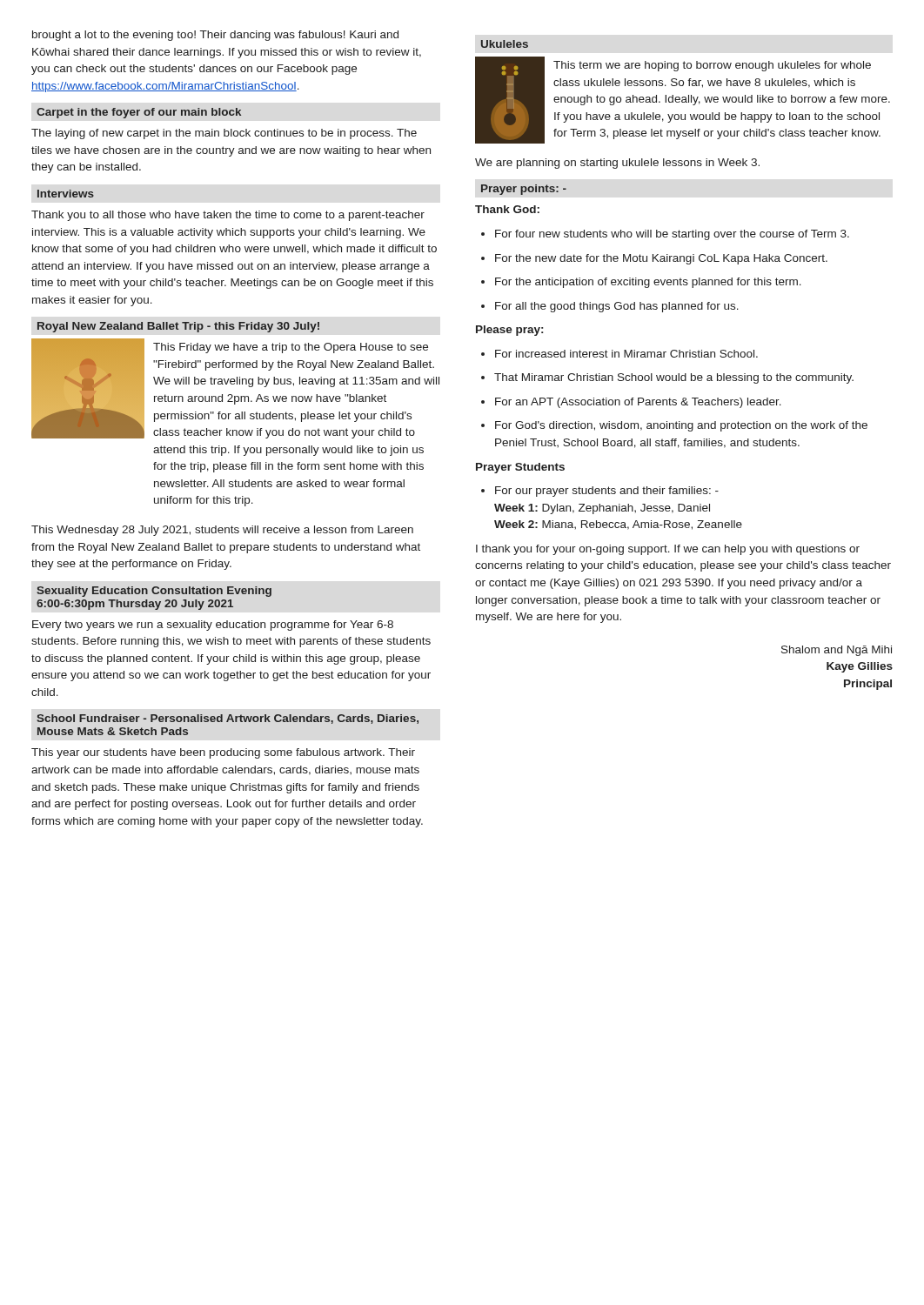Point to the block beginning "For an APT (Association of Parents"
Screen dimensions: 1305x924
tap(684, 402)
